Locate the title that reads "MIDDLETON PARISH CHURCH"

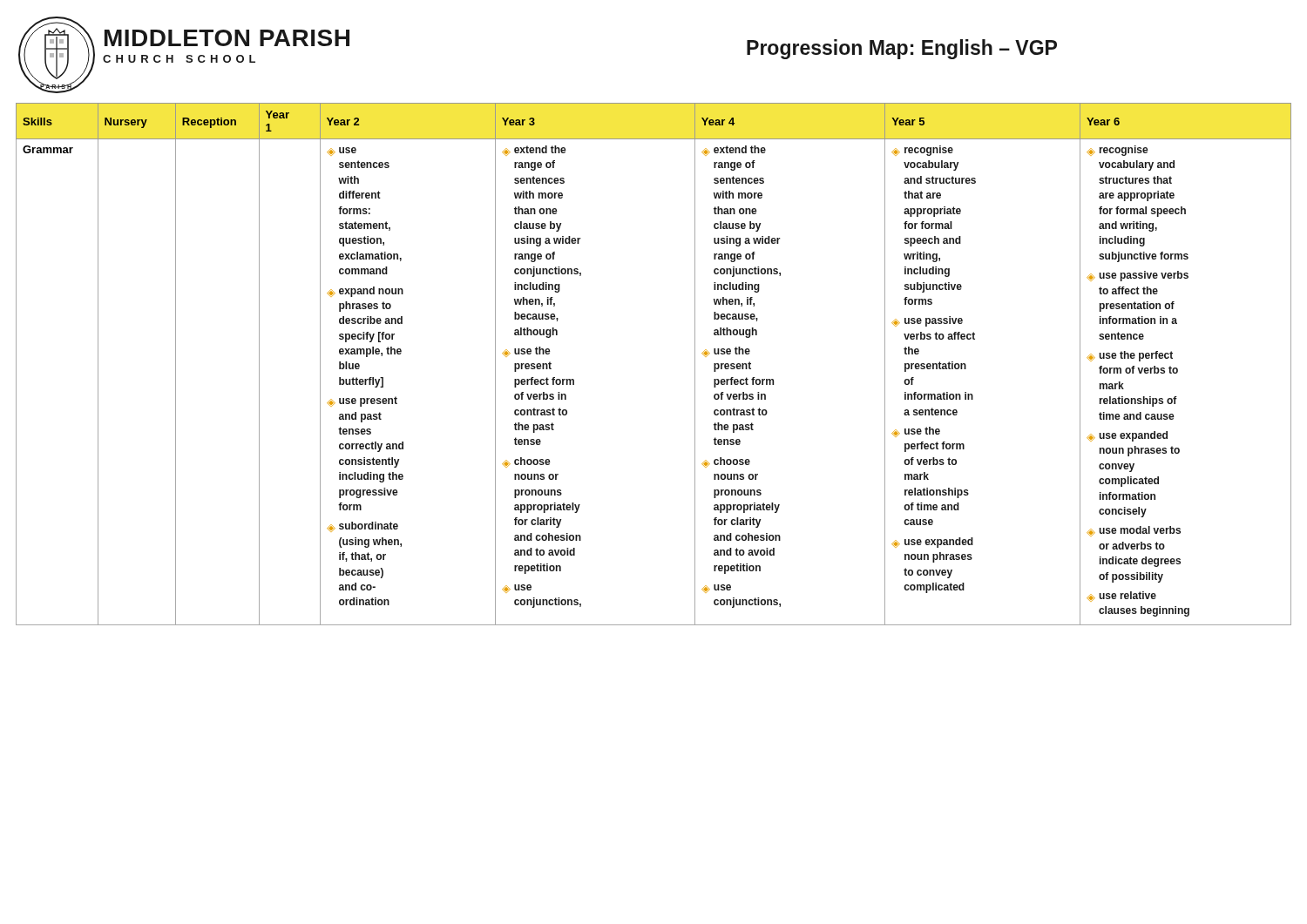point(227,45)
